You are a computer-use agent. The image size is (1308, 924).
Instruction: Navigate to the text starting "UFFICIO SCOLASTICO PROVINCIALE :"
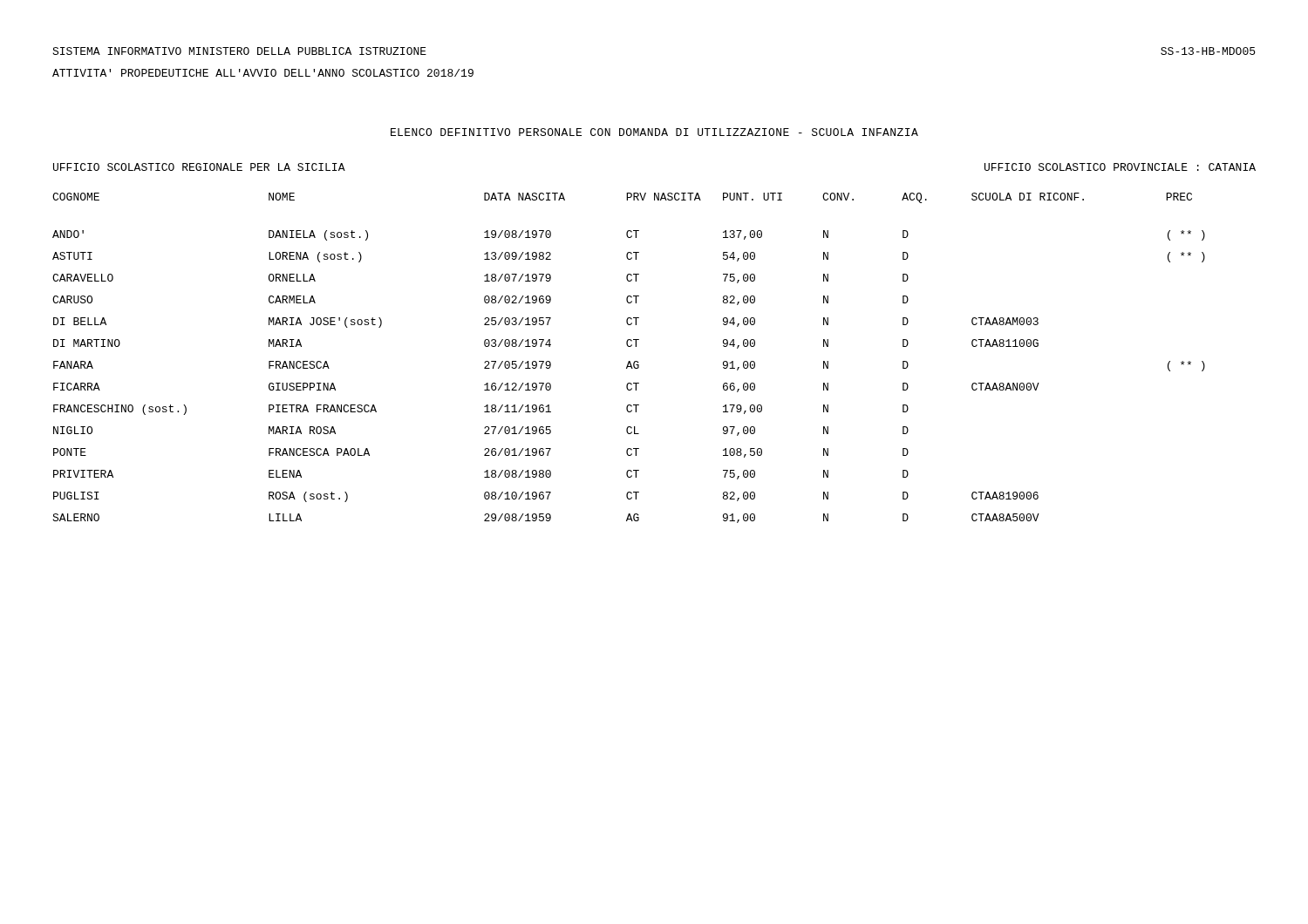coord(1120,168)
